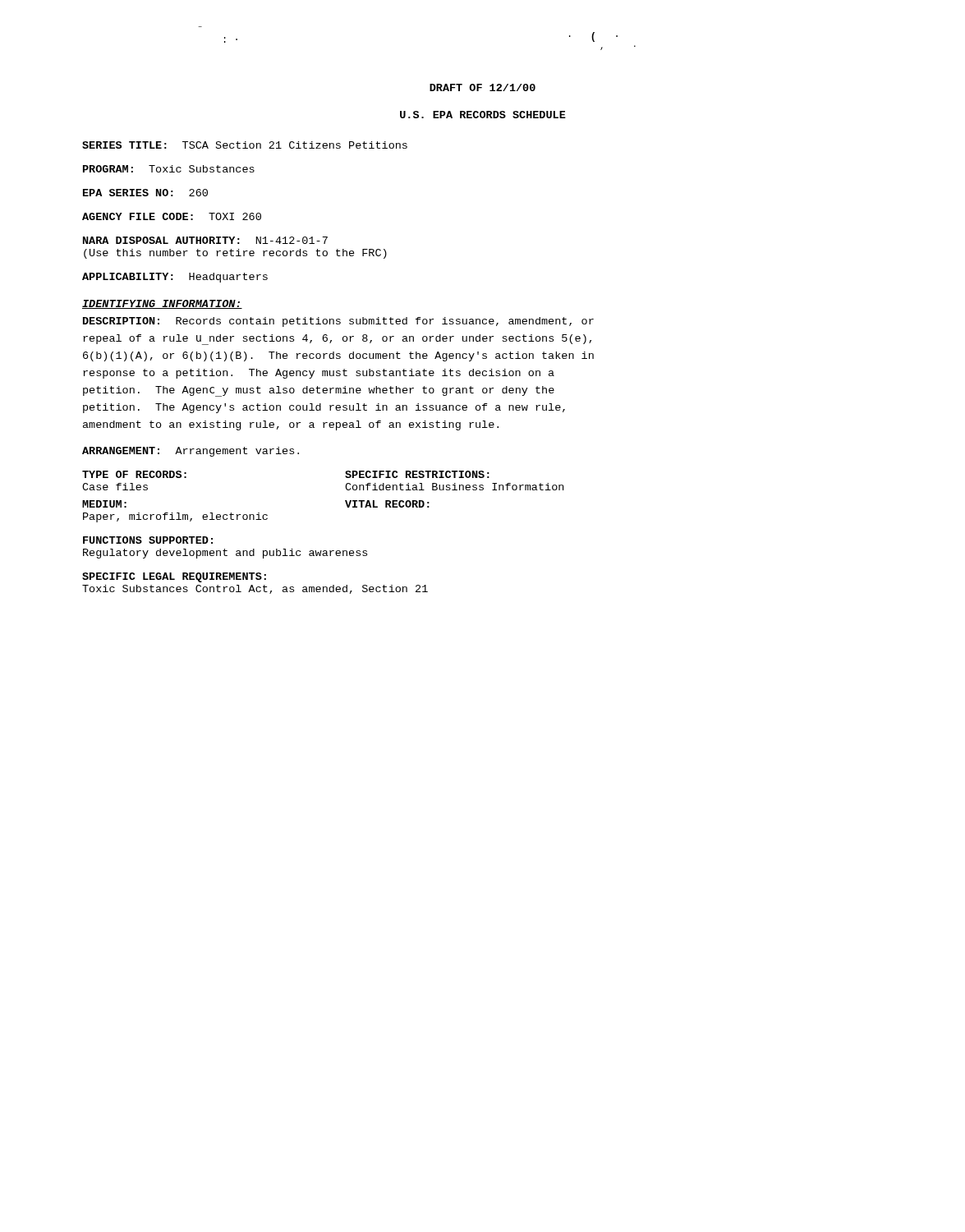Viewport: 965px width, 1232px height.
Task: Where is the passage that starts "NARA DISPOSAL AUTHORITY: N1-412-01-7 (Use this"?
Action: click(x=235, y=247)
